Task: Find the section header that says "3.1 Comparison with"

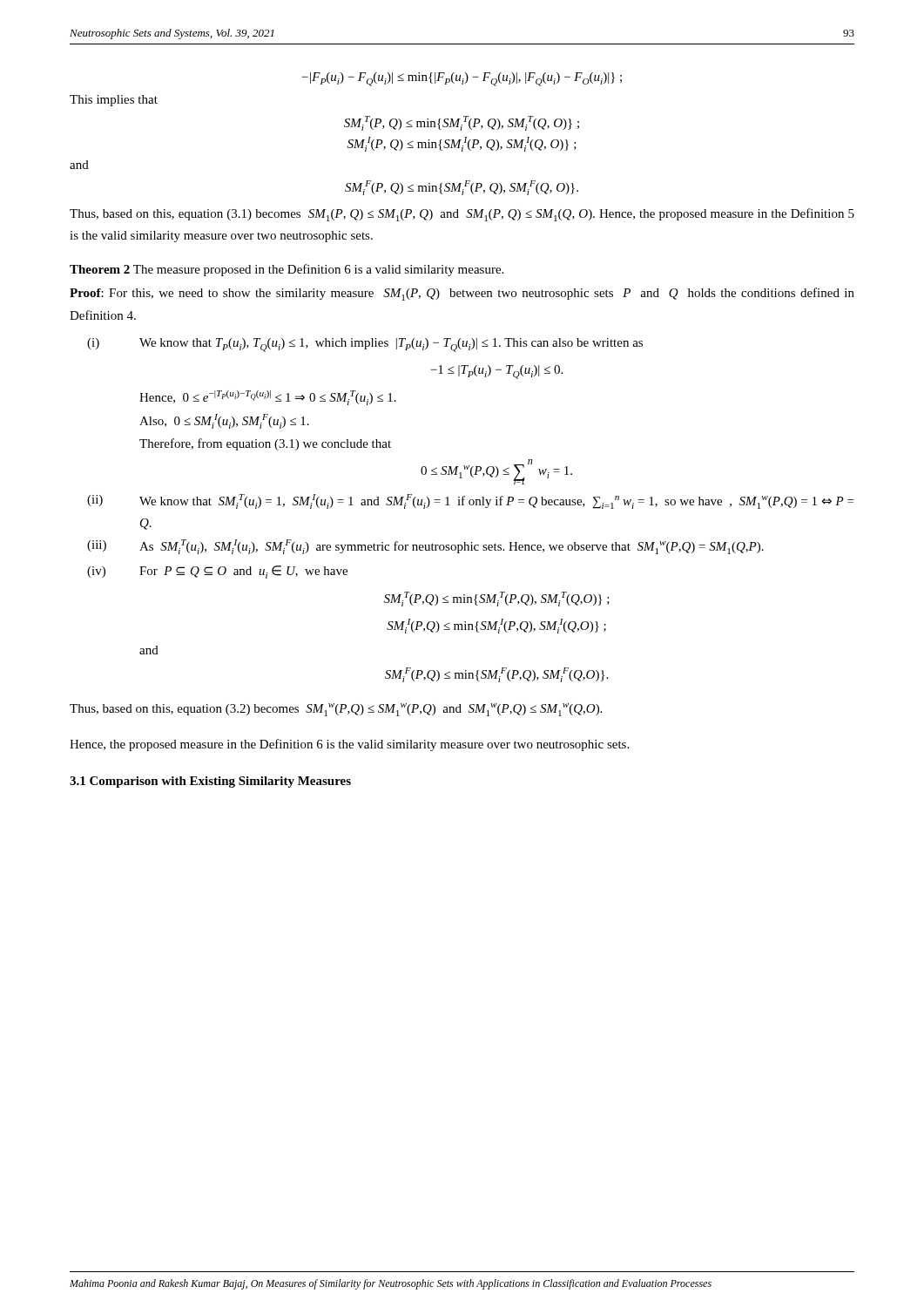Action: 210,781
